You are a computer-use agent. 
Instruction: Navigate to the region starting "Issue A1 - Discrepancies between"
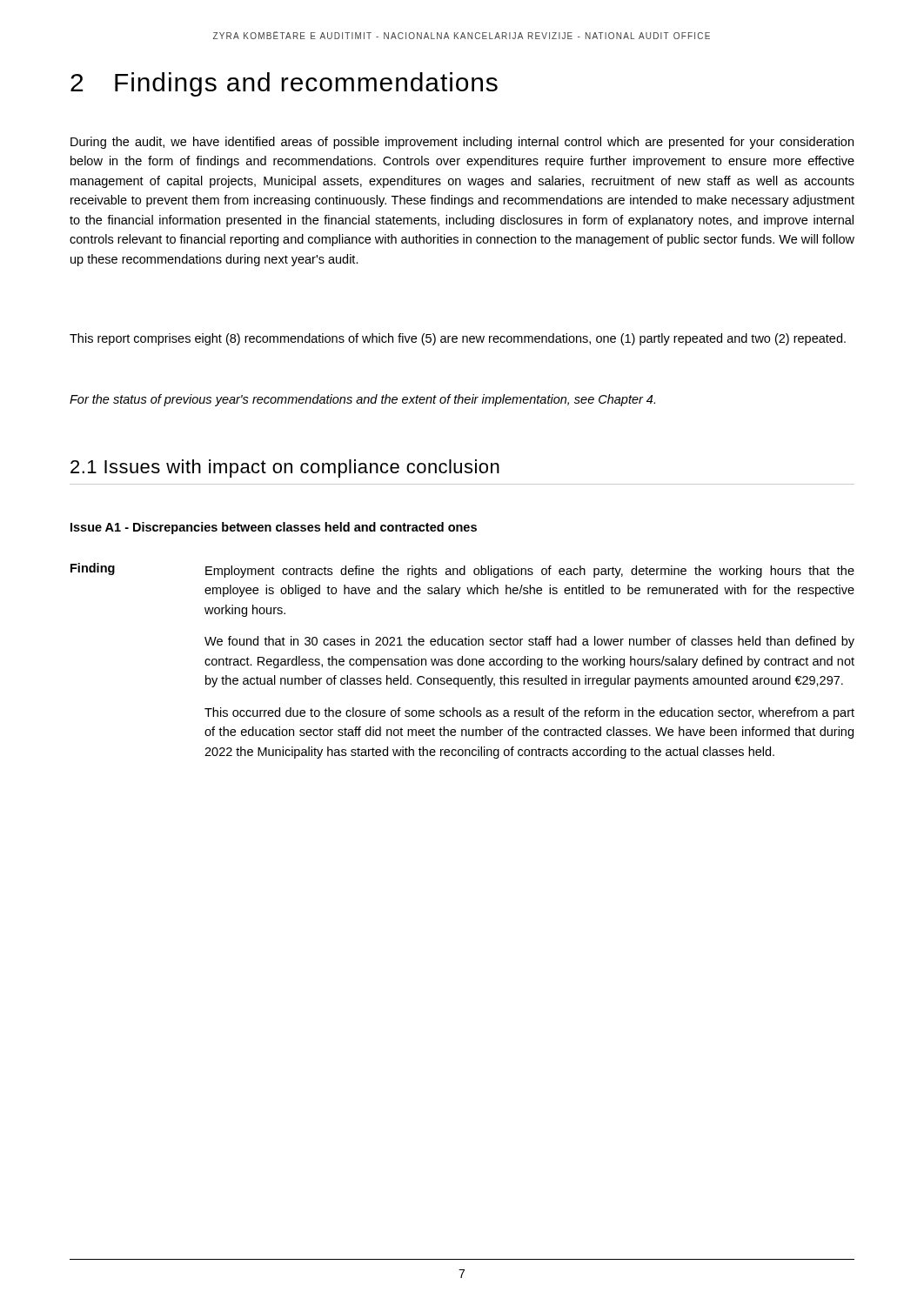pyautogui.click(x=273, y=527)
